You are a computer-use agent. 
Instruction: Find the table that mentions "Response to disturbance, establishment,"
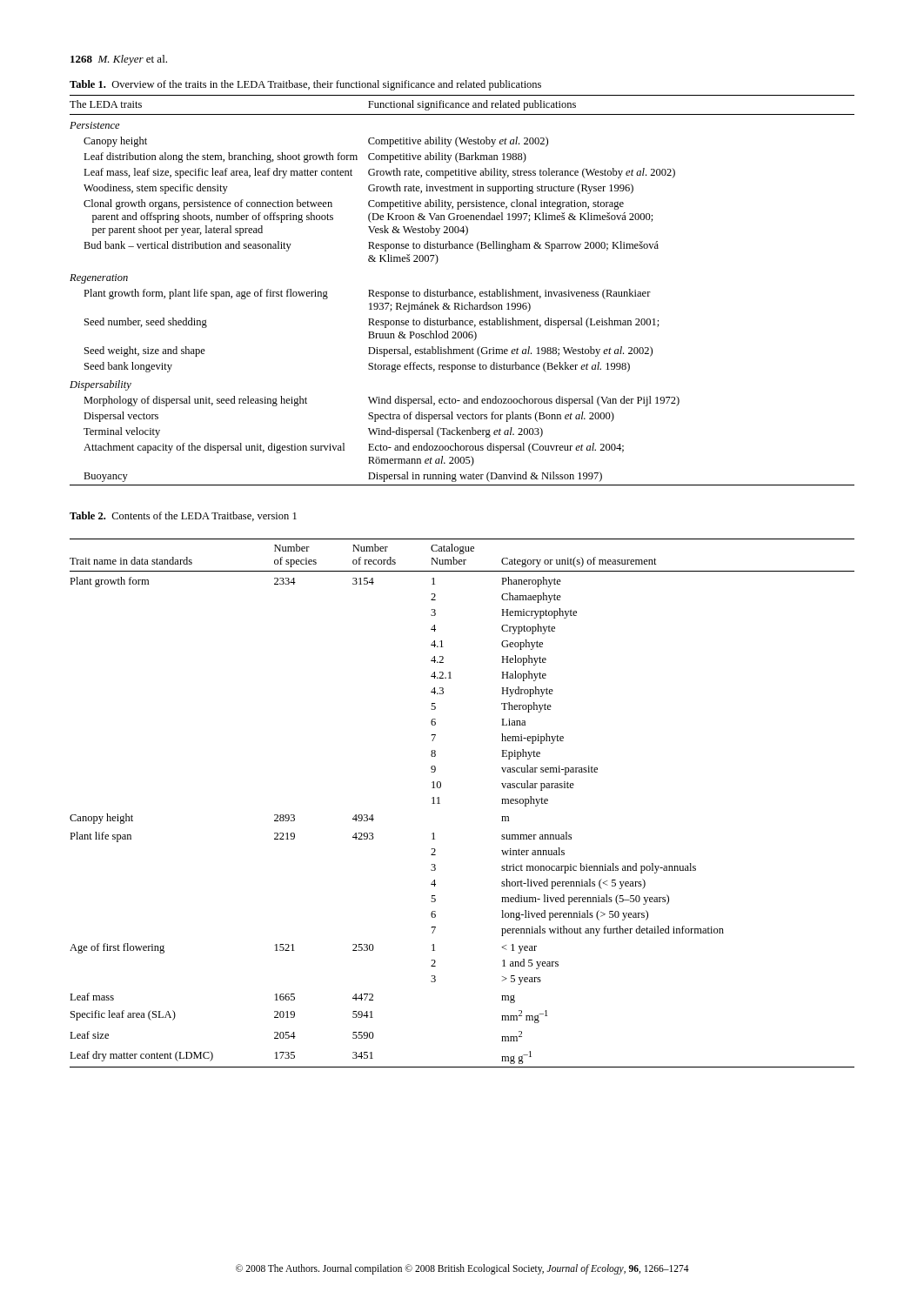(462, 290)
